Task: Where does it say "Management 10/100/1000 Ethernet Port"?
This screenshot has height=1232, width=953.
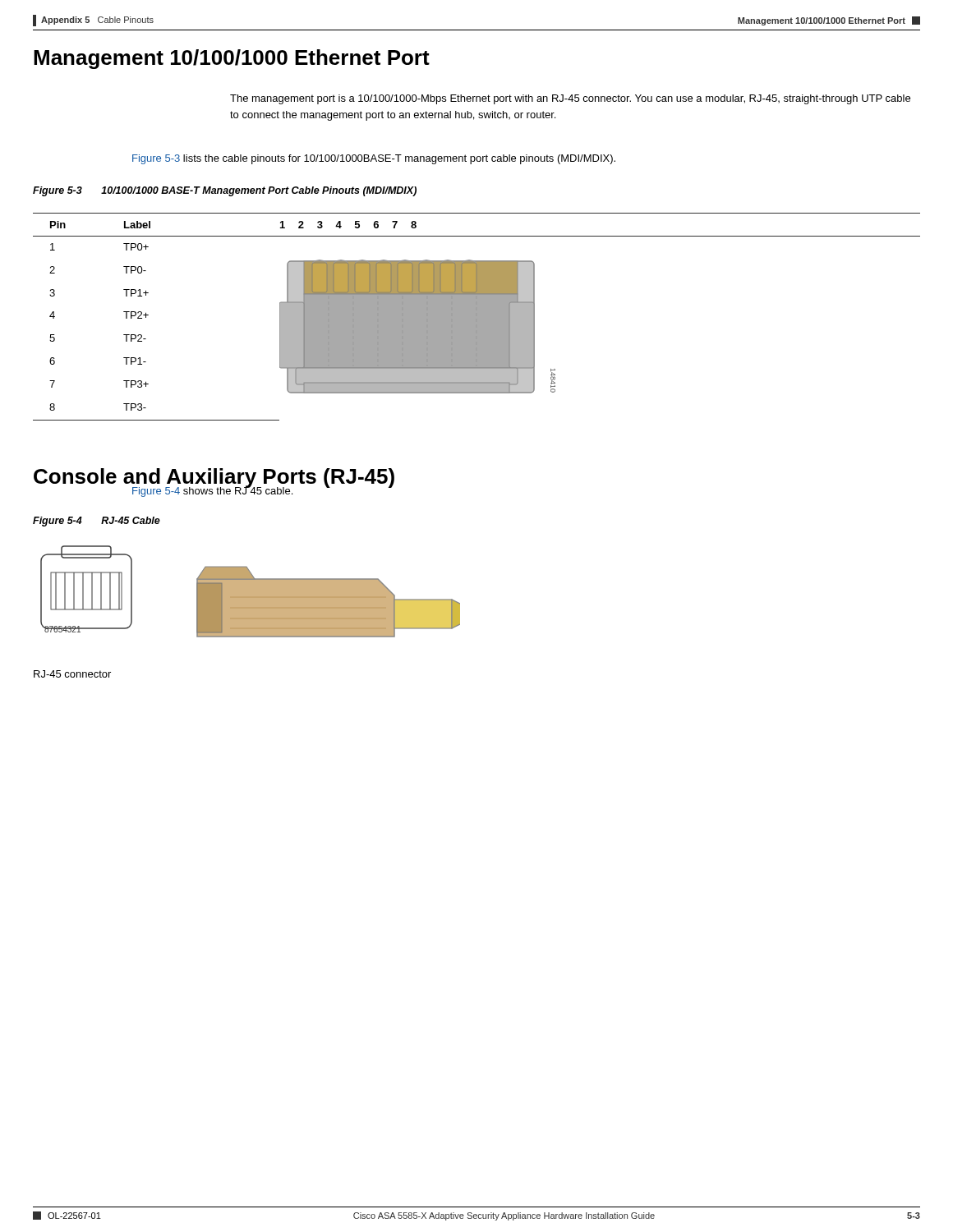Action: coord(231,58)
